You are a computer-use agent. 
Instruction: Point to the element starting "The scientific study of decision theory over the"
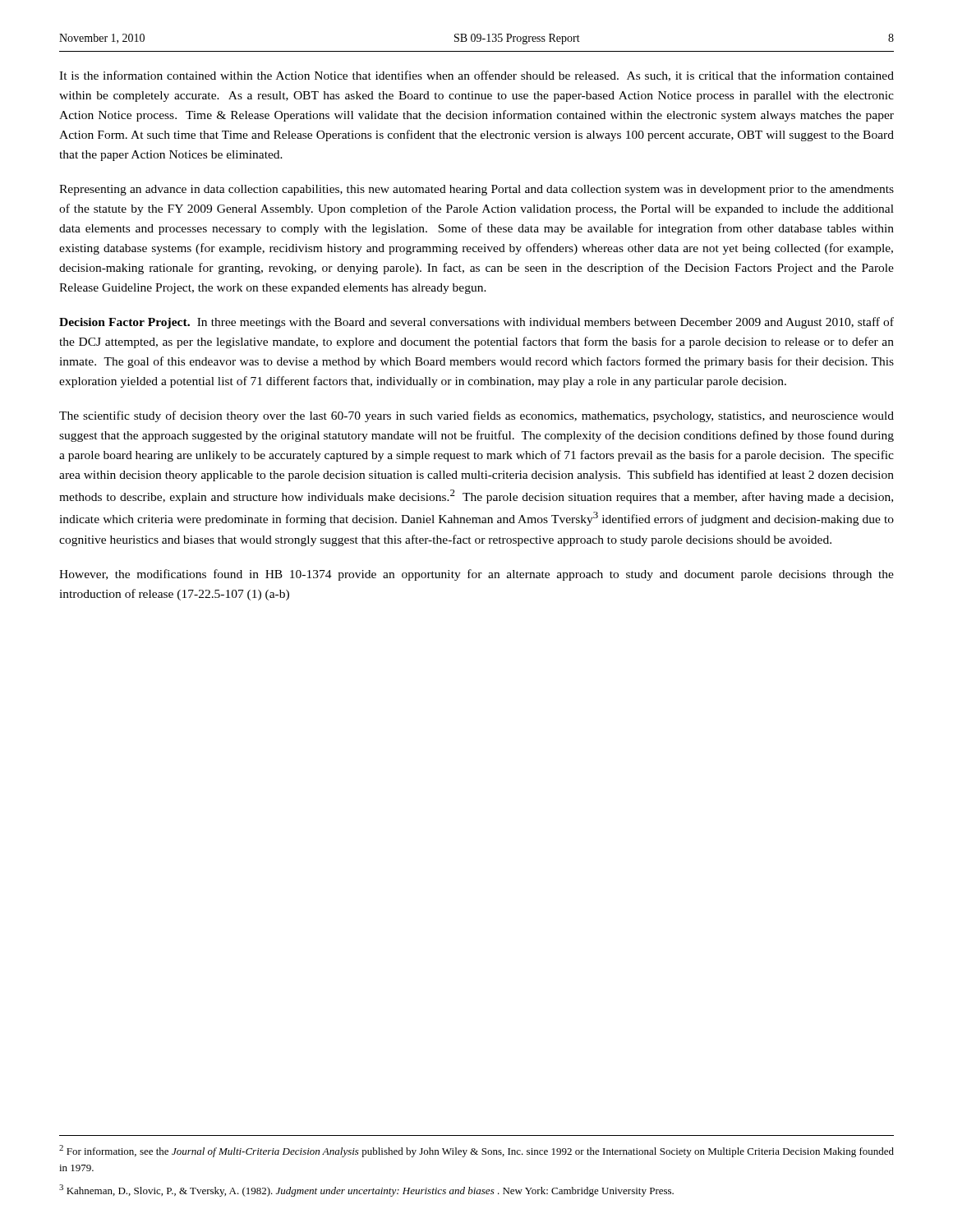pos(476,477)
